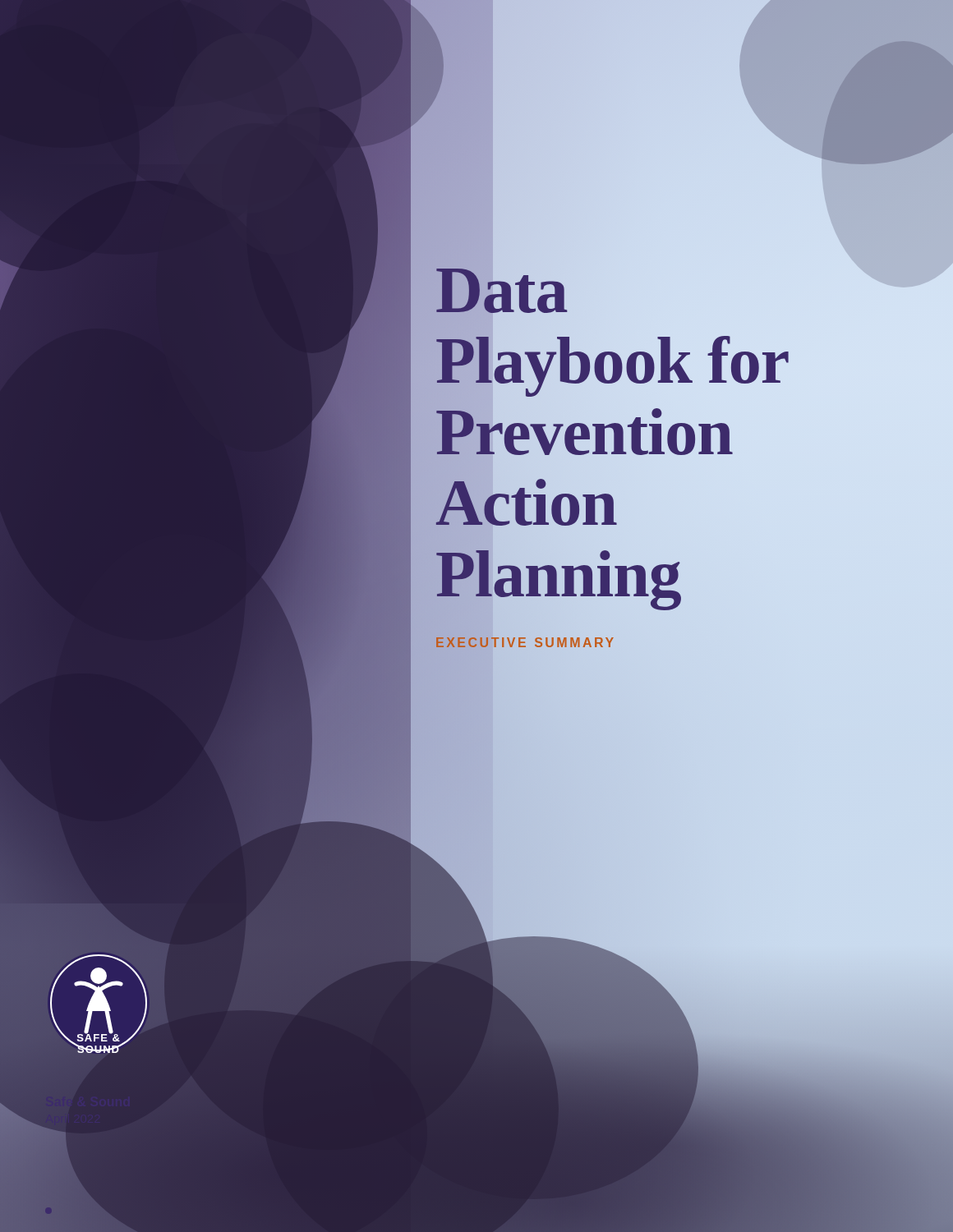The image size is (953, 1232).
Task: Select the logo
Action: pos(99,1005)
